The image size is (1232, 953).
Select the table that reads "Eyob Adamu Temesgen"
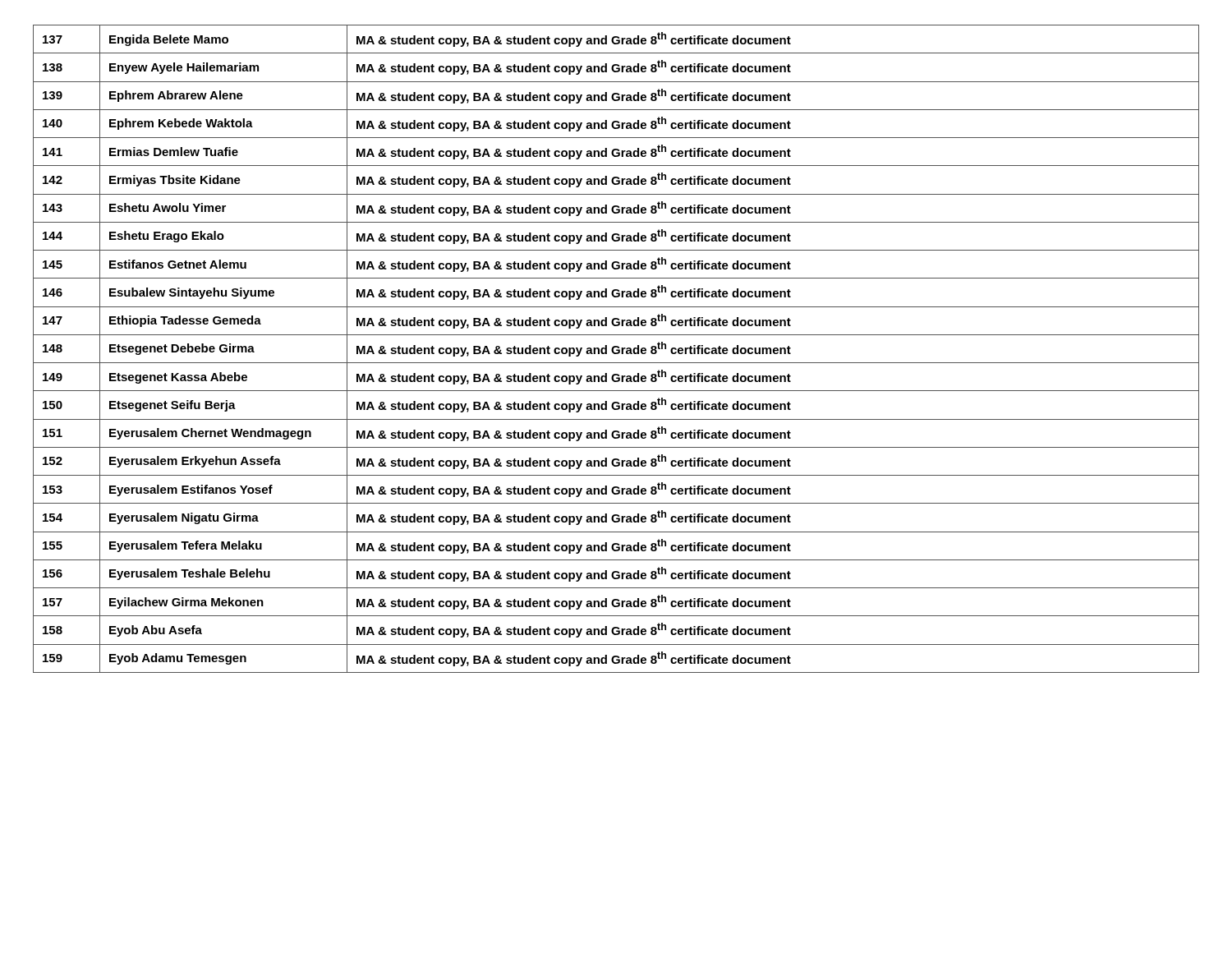(616, 349)
